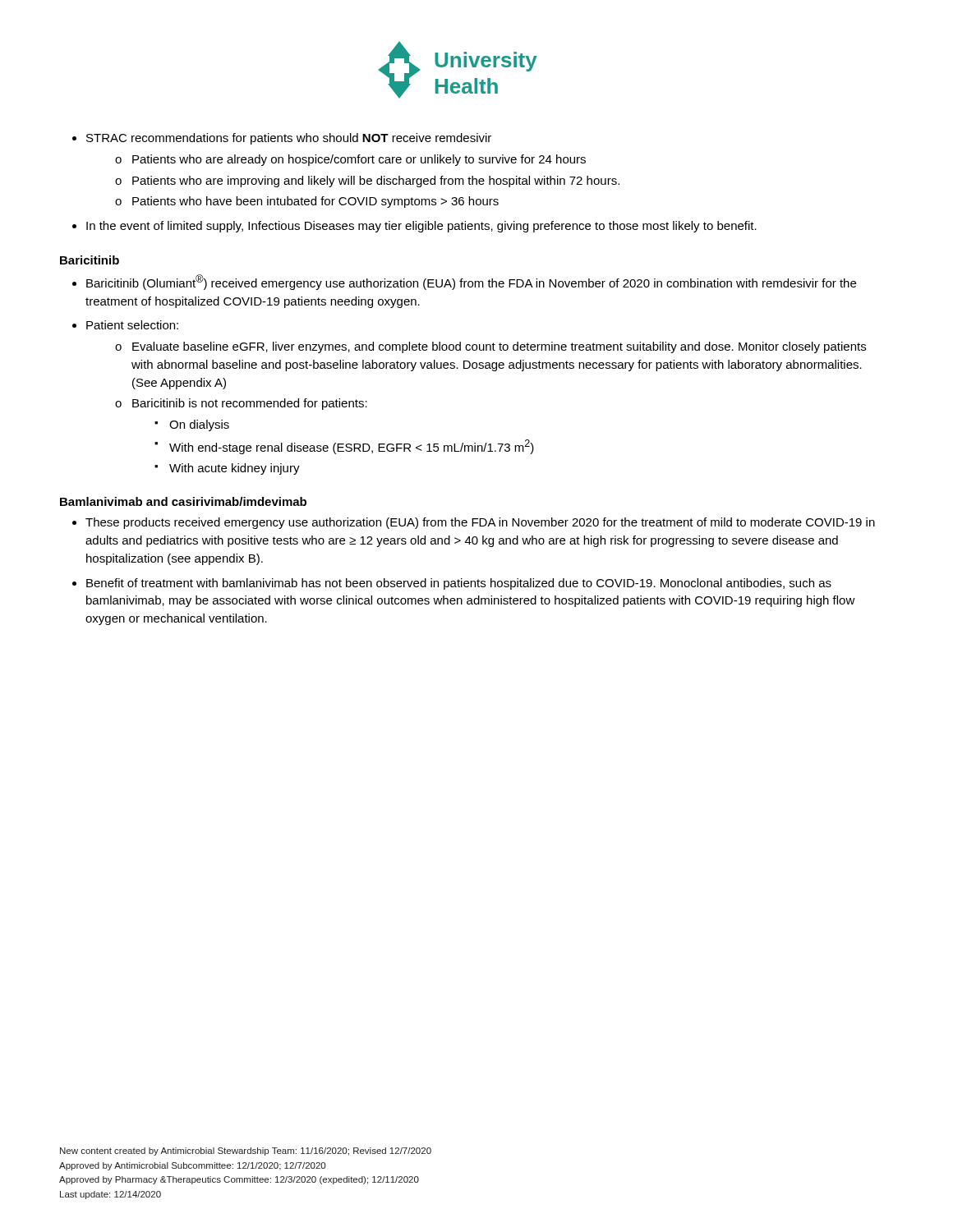
Task: Find the text block starting "Patients who have been intubated for COVID"
Action: tap(315, 201)
